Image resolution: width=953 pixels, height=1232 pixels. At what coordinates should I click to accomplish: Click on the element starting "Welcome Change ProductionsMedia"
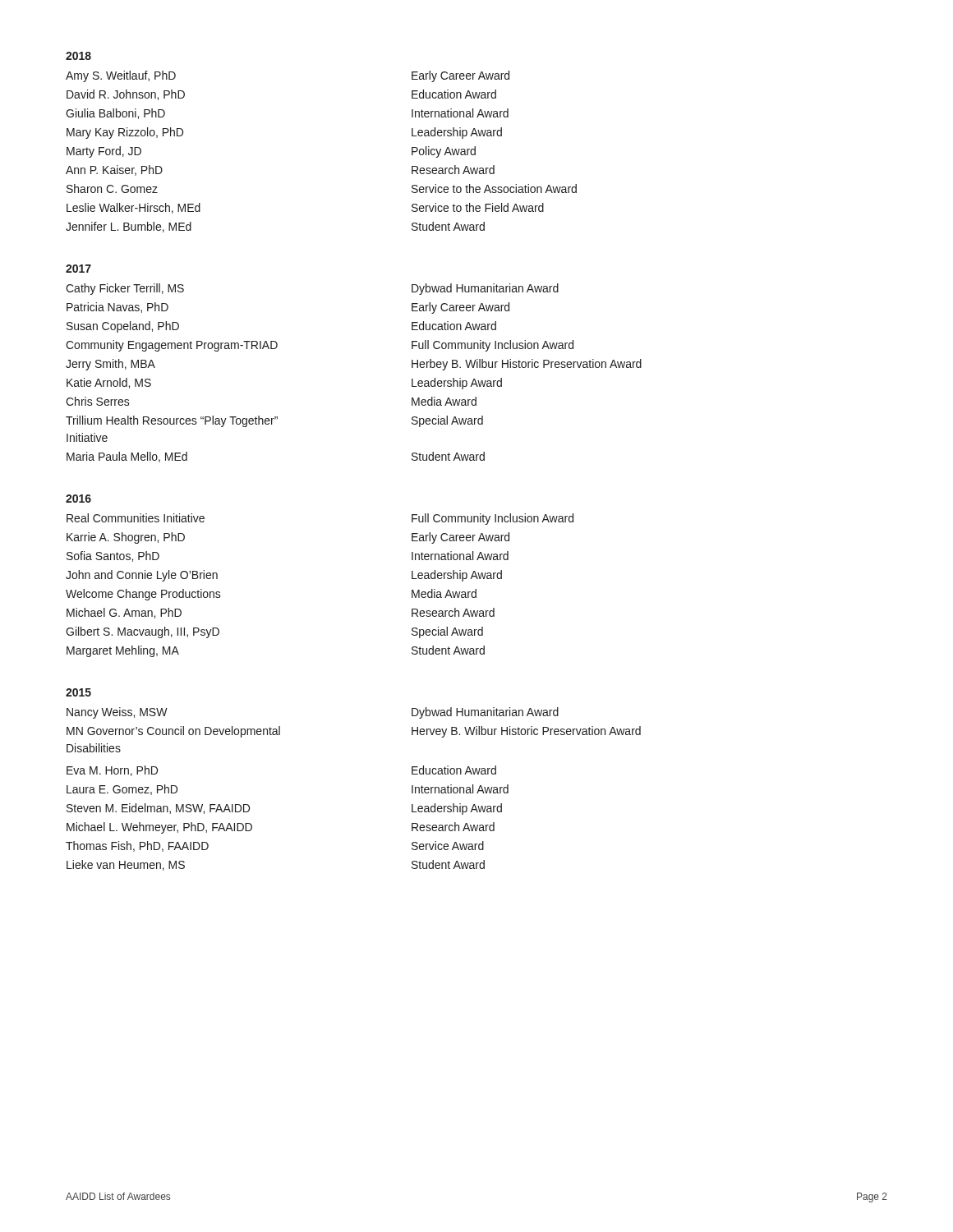[x=476, y=594]
